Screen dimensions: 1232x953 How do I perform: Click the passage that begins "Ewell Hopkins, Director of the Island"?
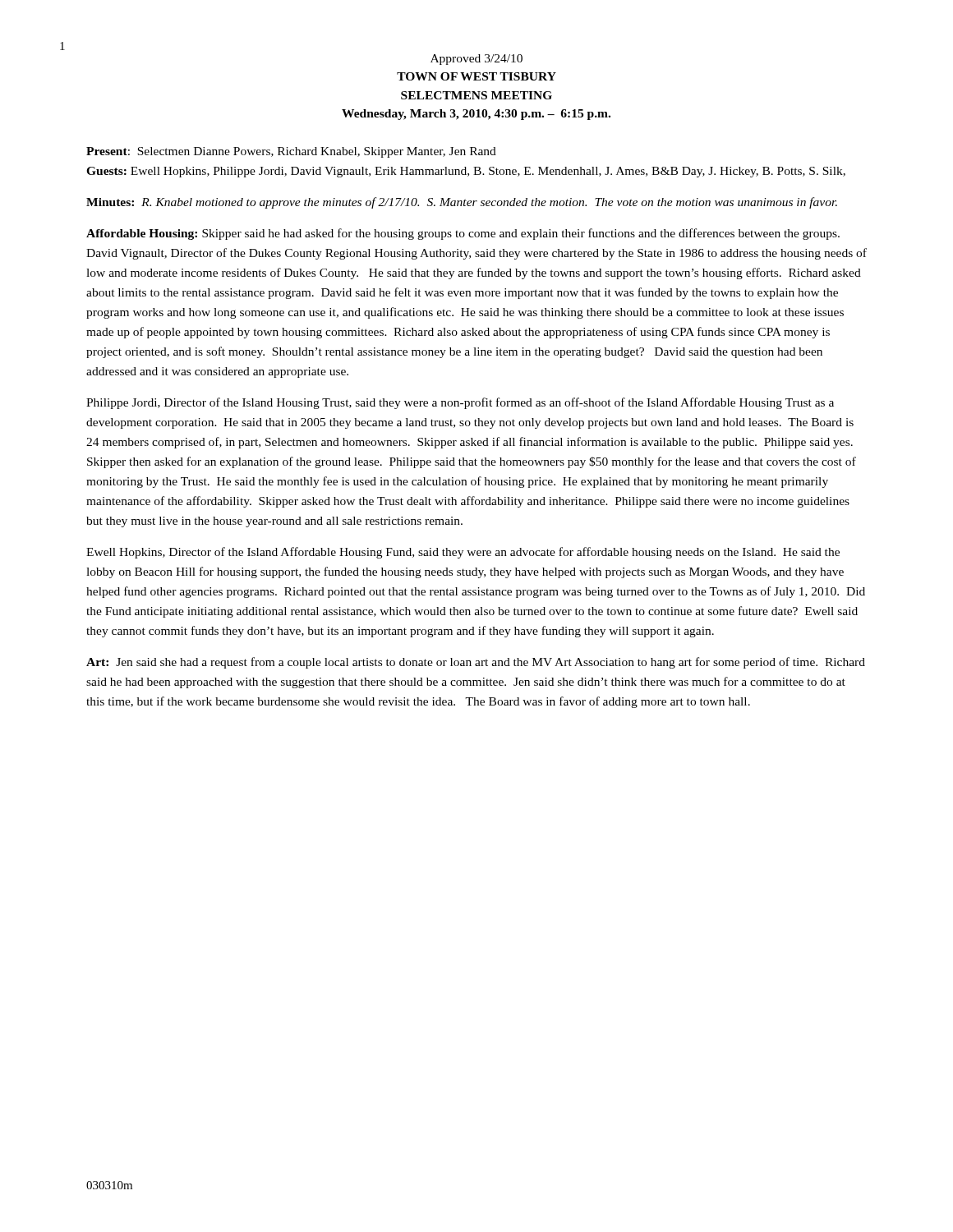click(x=476, y=592)
